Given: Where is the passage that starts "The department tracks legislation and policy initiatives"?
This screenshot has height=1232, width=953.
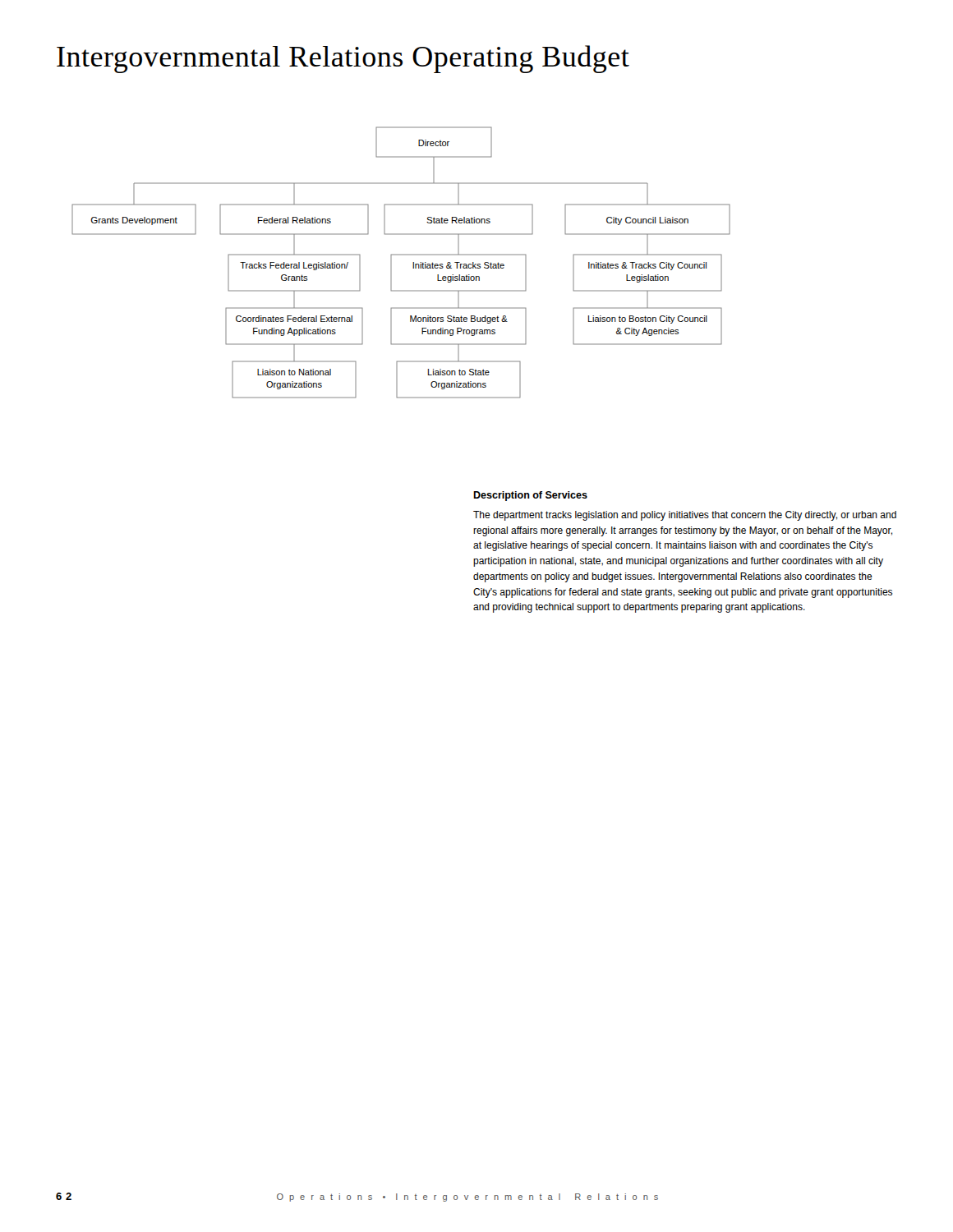Looking at the screenshot, I should coord(685,561).
